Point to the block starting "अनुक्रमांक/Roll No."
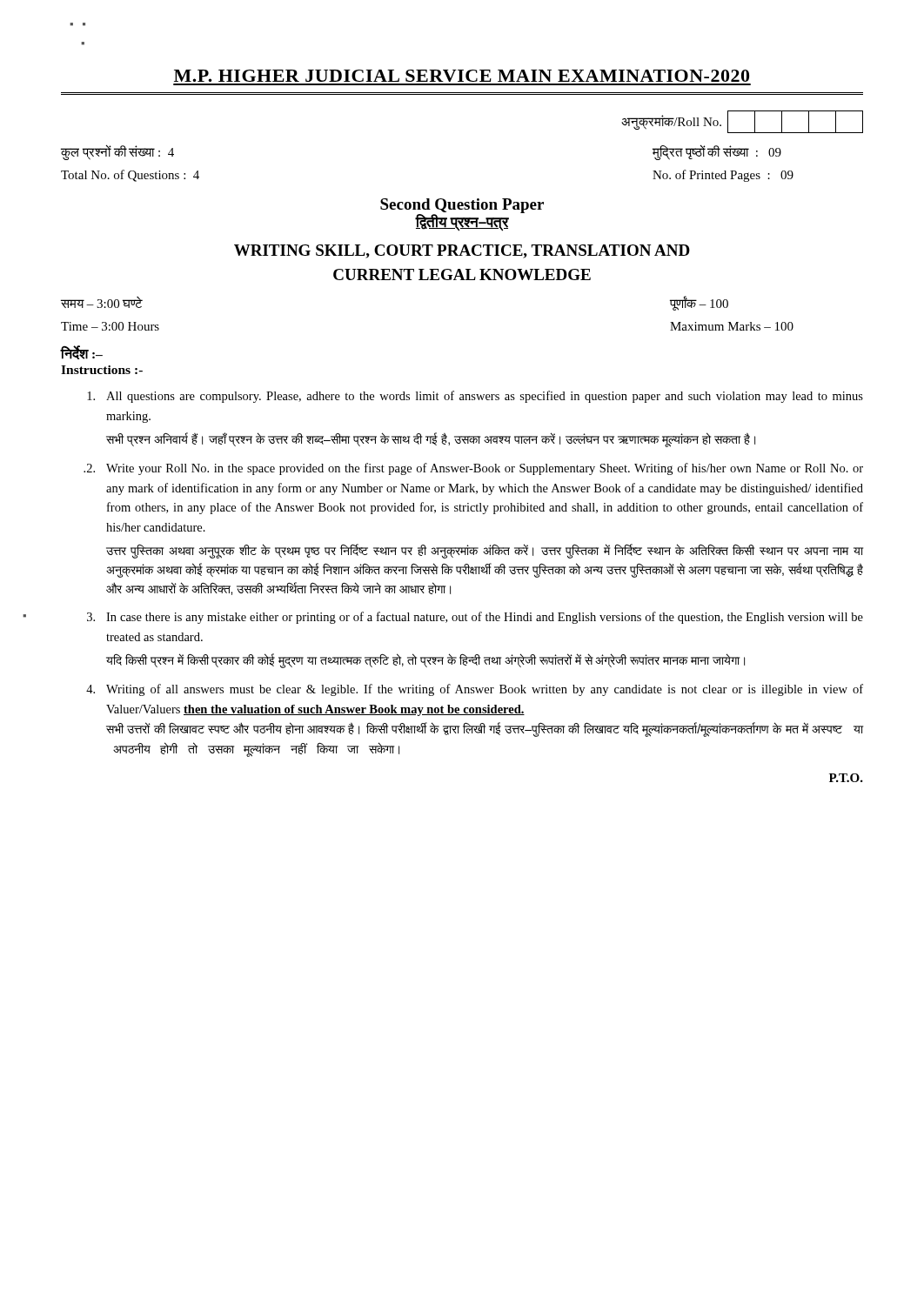924x1305 pixels. point(742,122)
